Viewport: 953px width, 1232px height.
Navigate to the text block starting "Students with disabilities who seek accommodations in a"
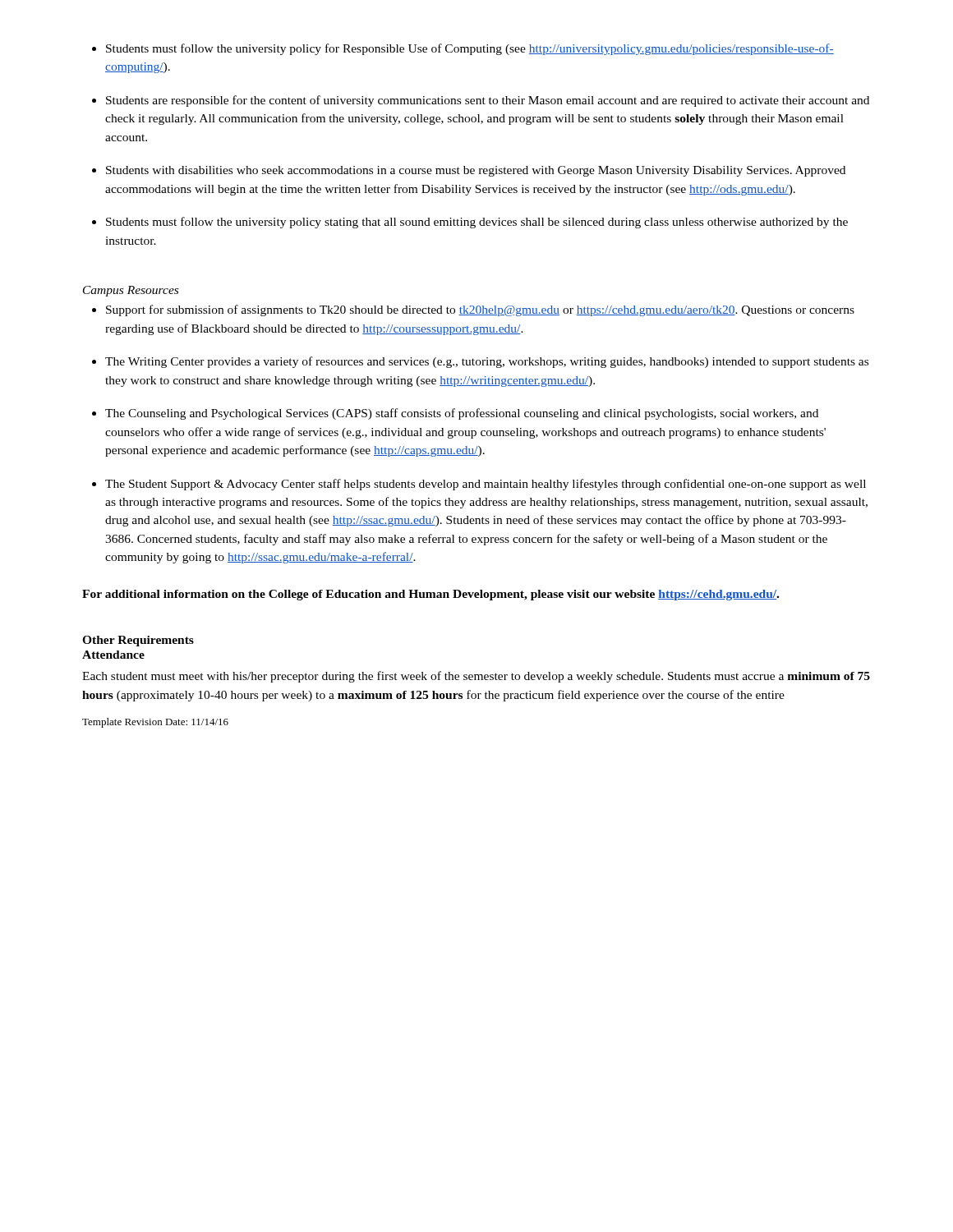476,180
